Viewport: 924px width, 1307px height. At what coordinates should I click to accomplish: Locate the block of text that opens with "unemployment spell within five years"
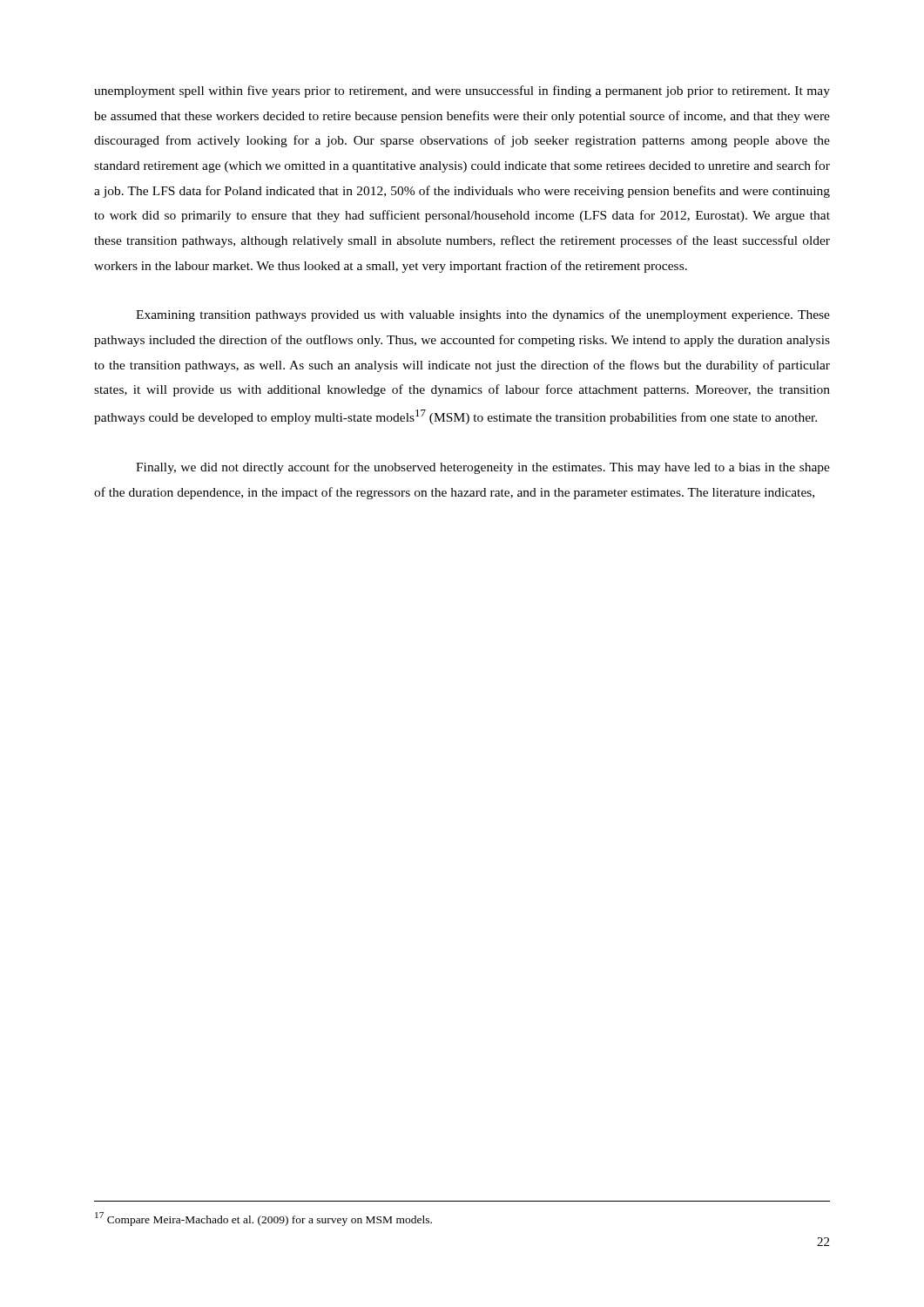(x=462, y=178)
